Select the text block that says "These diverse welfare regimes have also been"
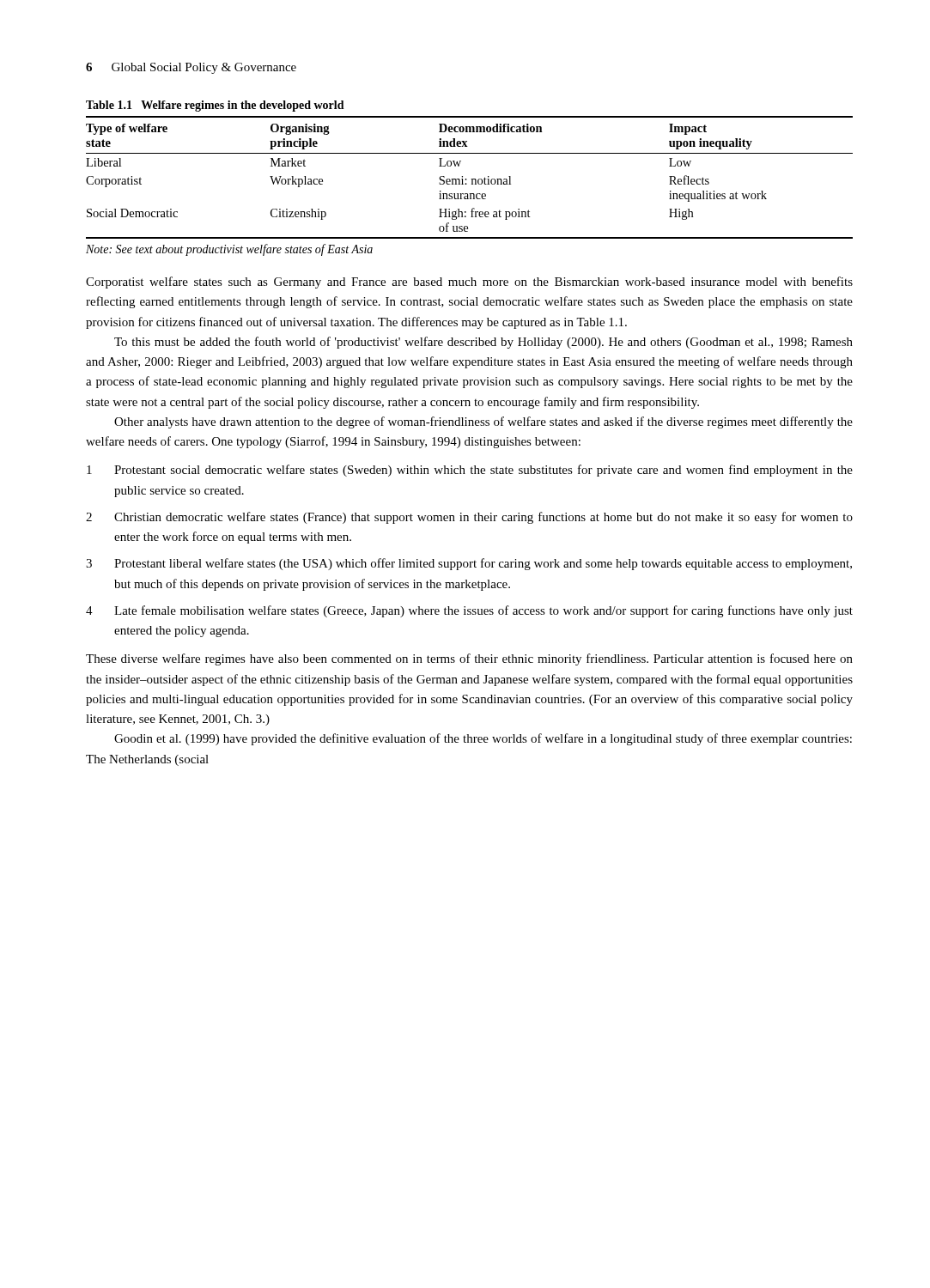 [x=469, y=709]
